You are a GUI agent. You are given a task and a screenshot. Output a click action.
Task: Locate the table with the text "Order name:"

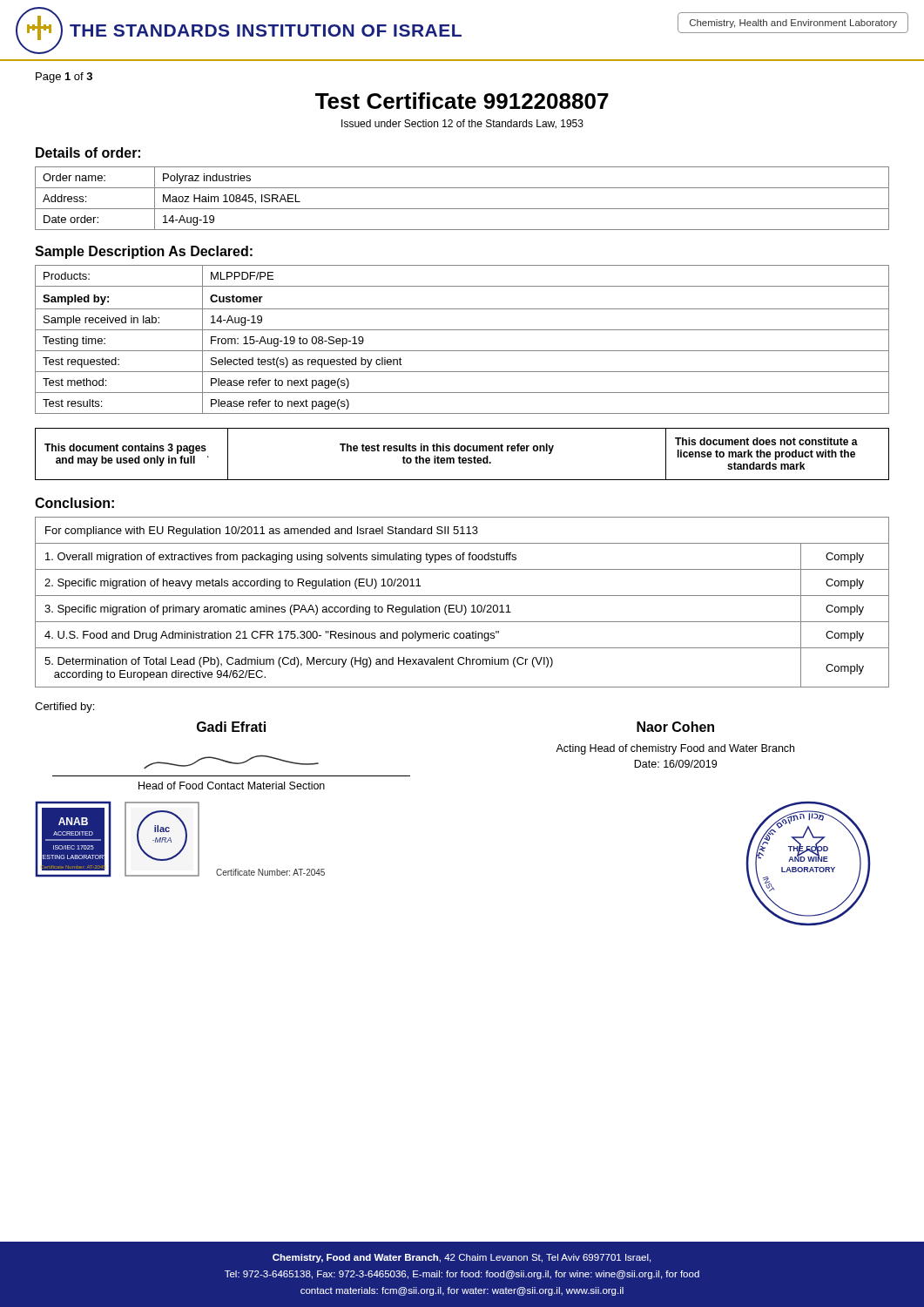pos(462,198)
